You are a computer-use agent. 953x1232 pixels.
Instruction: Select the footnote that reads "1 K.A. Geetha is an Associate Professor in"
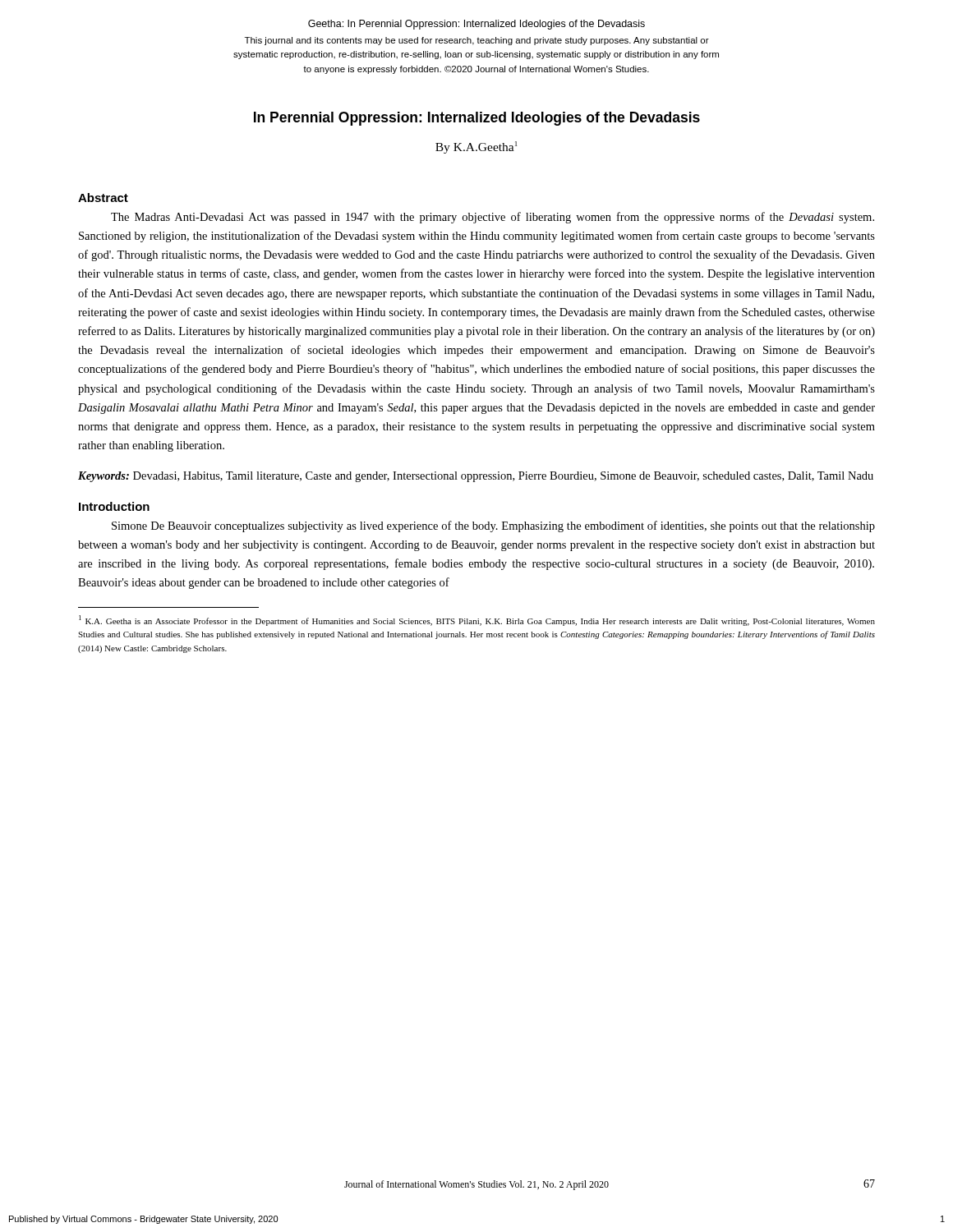[x=476, y=633]
